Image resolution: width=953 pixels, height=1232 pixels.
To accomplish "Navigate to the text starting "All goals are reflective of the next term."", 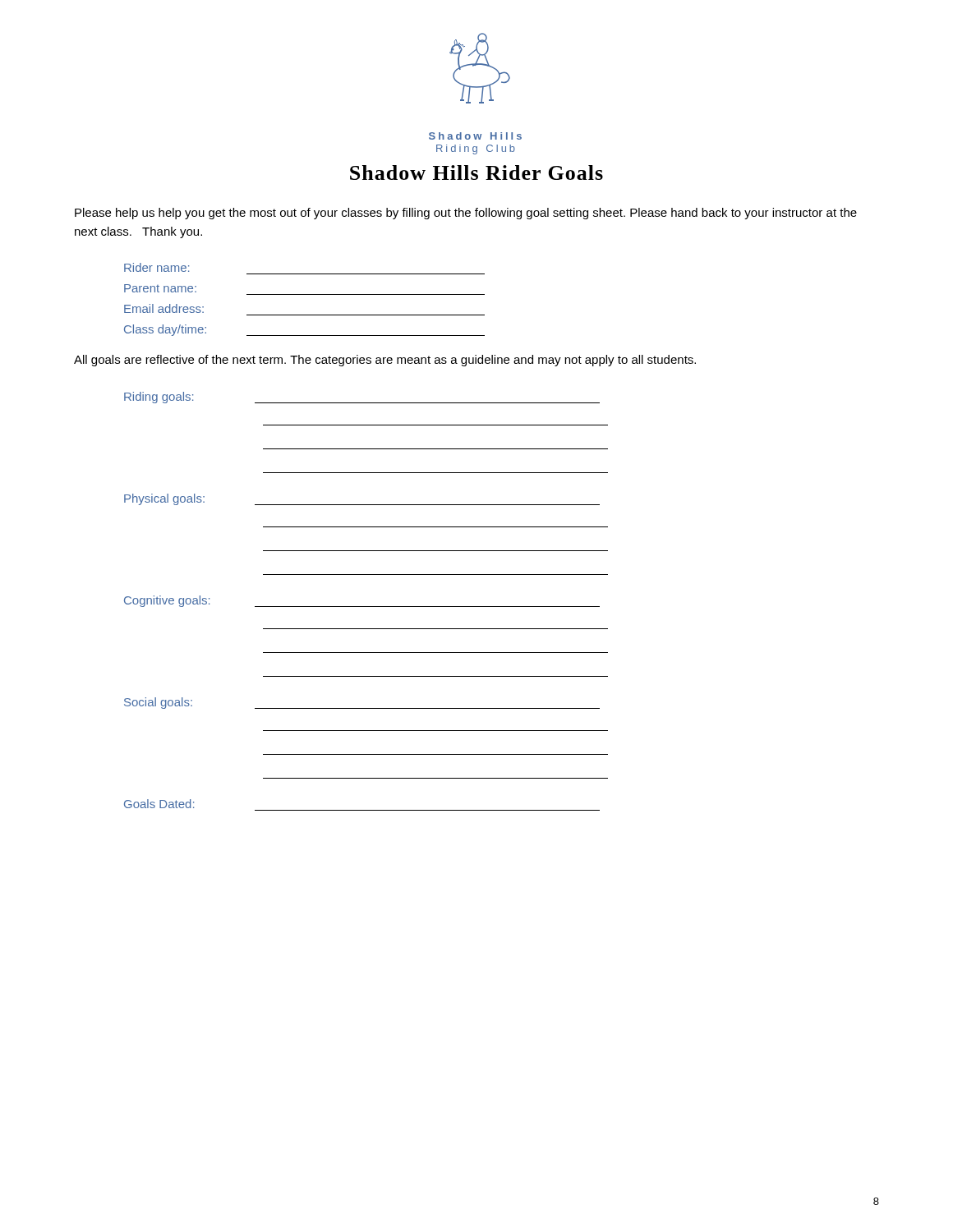I will [x=386, y=359].
